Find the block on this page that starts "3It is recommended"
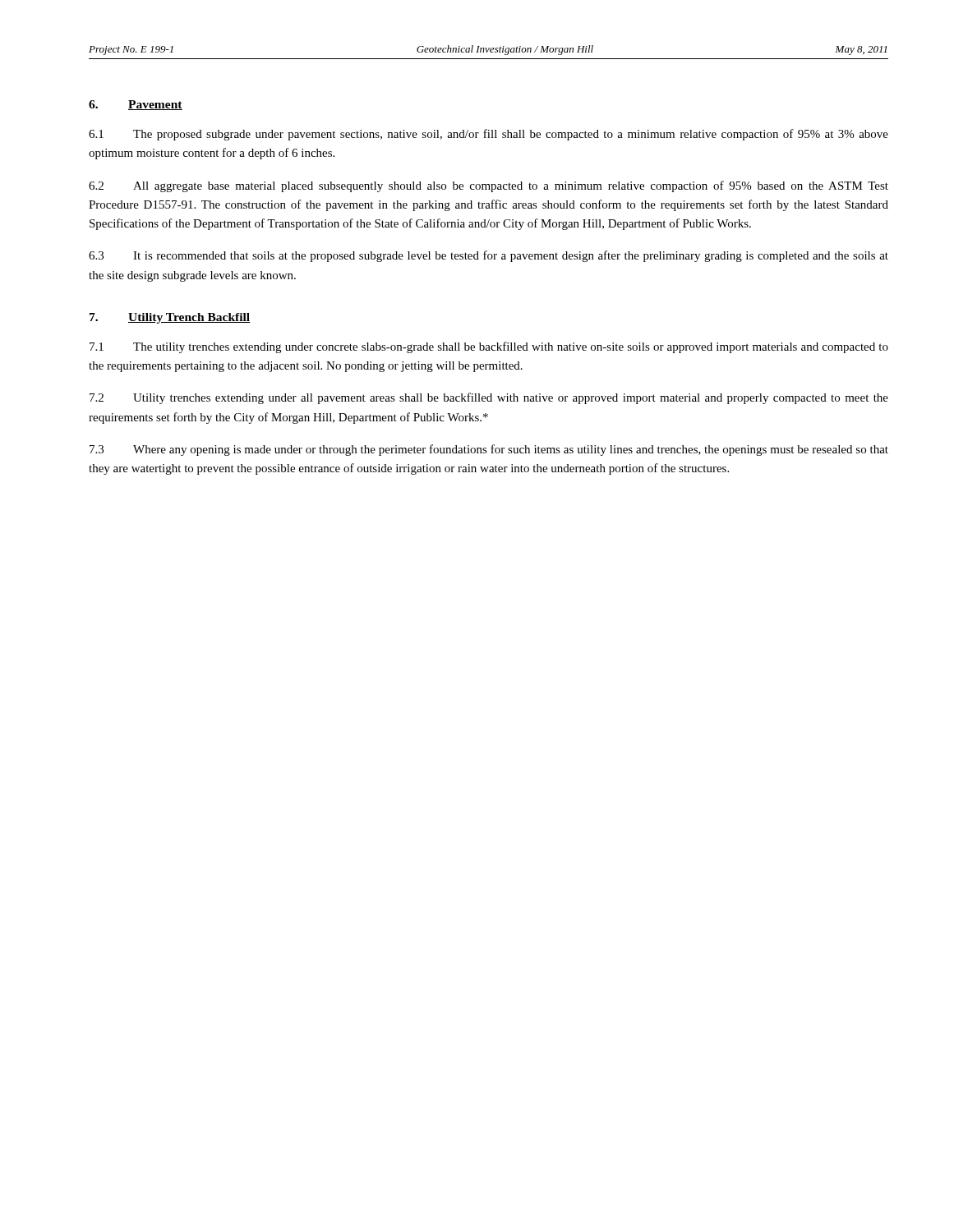The width and height of the screenshot is (954, 1232). 488,264
